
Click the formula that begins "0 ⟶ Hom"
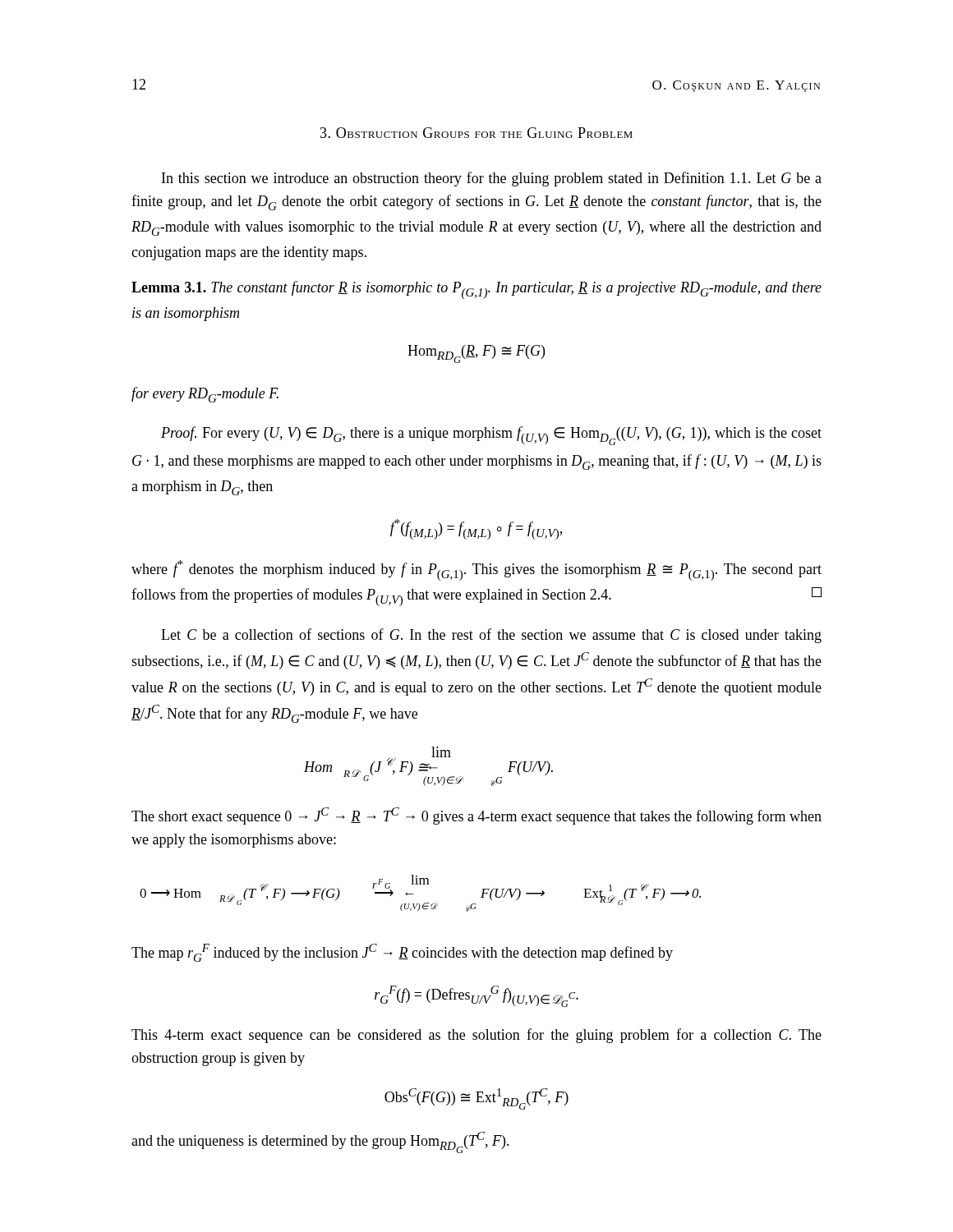[476, 895]
